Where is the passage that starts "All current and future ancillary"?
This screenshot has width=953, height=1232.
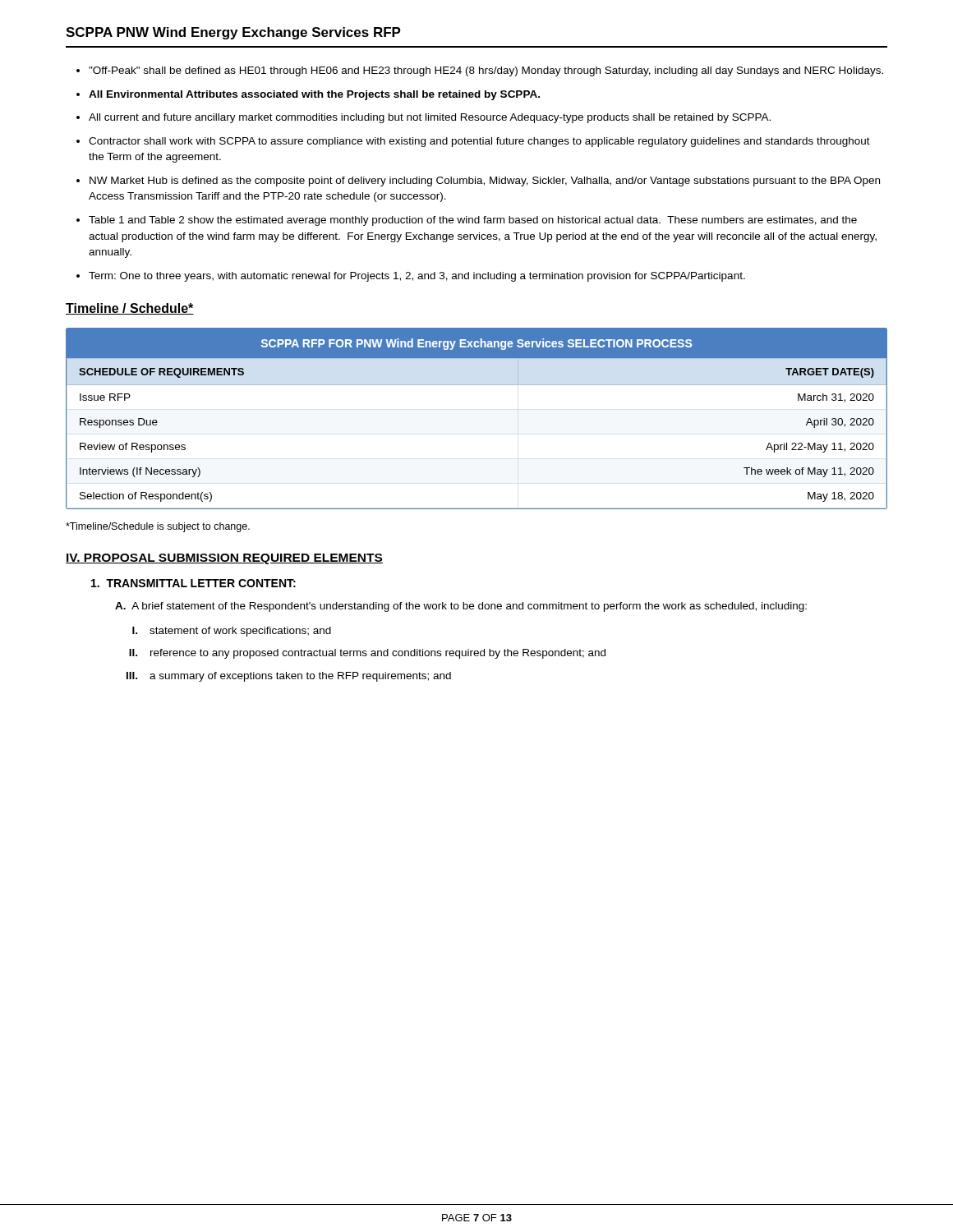tap(430, 117)
